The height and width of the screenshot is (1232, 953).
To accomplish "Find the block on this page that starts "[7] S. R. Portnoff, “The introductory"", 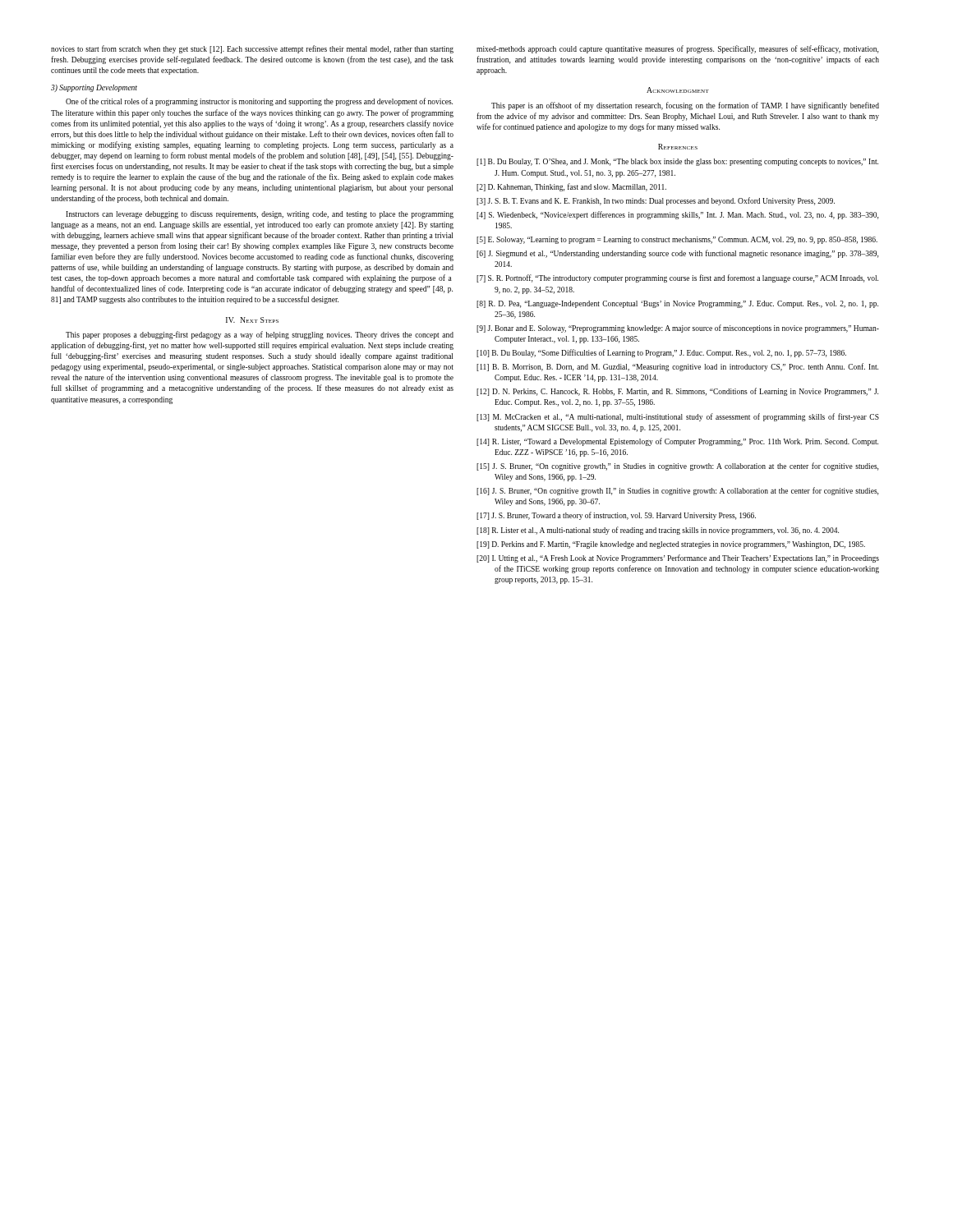I will (678, 285).
